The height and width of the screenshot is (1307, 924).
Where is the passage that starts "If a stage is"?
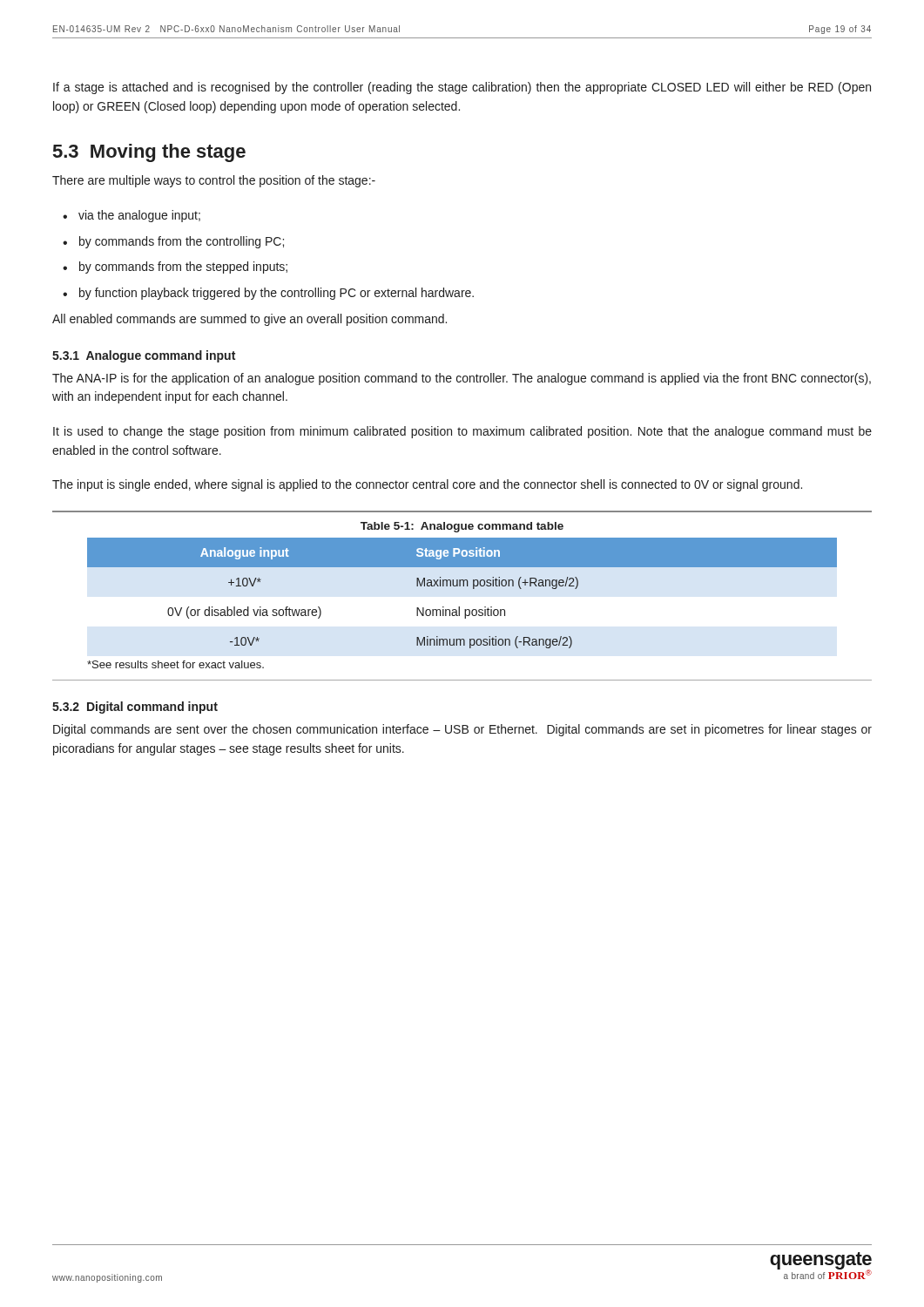pos(462,97)
